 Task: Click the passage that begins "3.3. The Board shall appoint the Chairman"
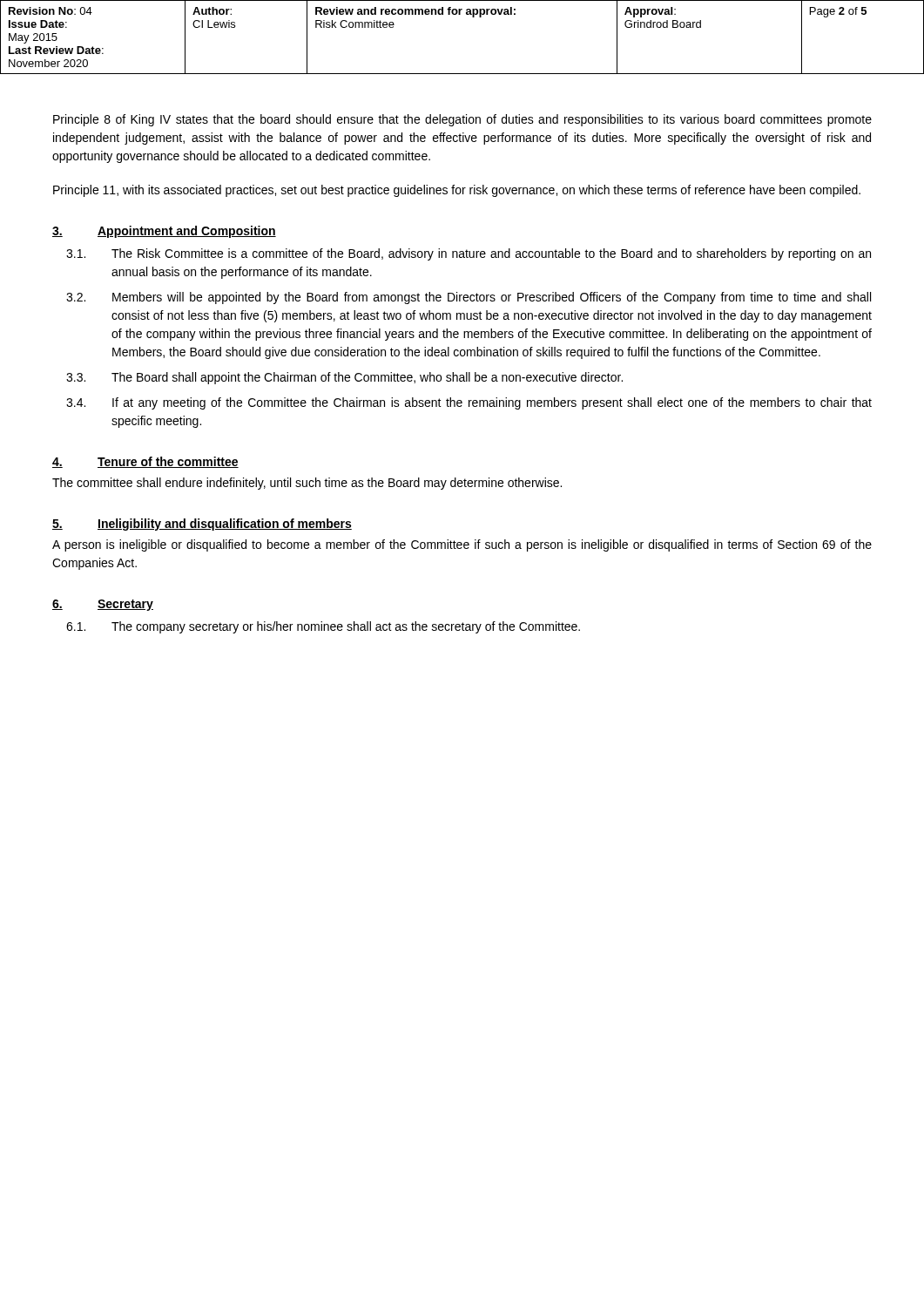click(462, 378)
